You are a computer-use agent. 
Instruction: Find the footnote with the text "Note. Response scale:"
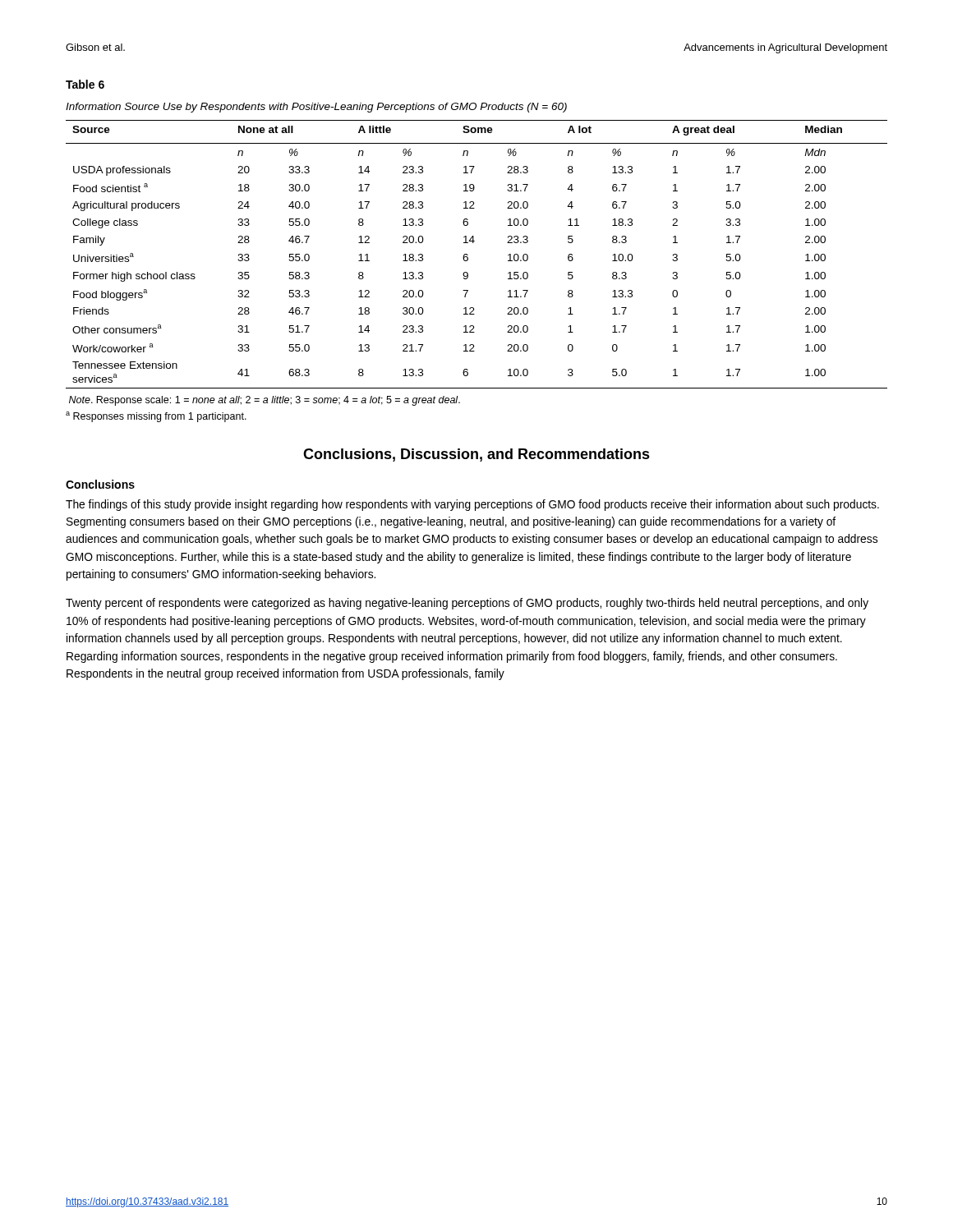[263, 408]
